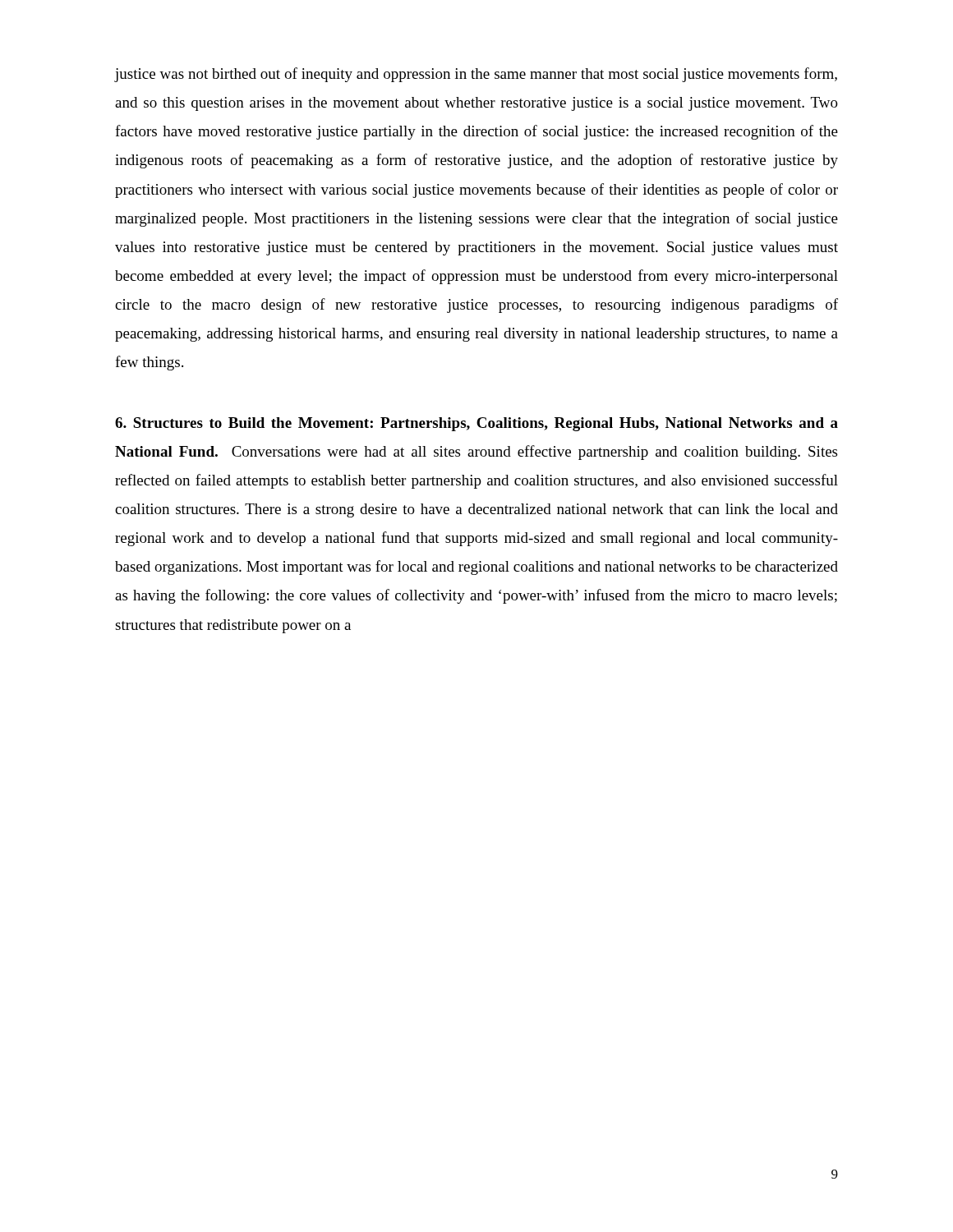The height and width of the screenshot is (1232, 953).
Task: Find the text block that says "justice was not birthed out of inequity and"
Action: [x=476, y=218]
